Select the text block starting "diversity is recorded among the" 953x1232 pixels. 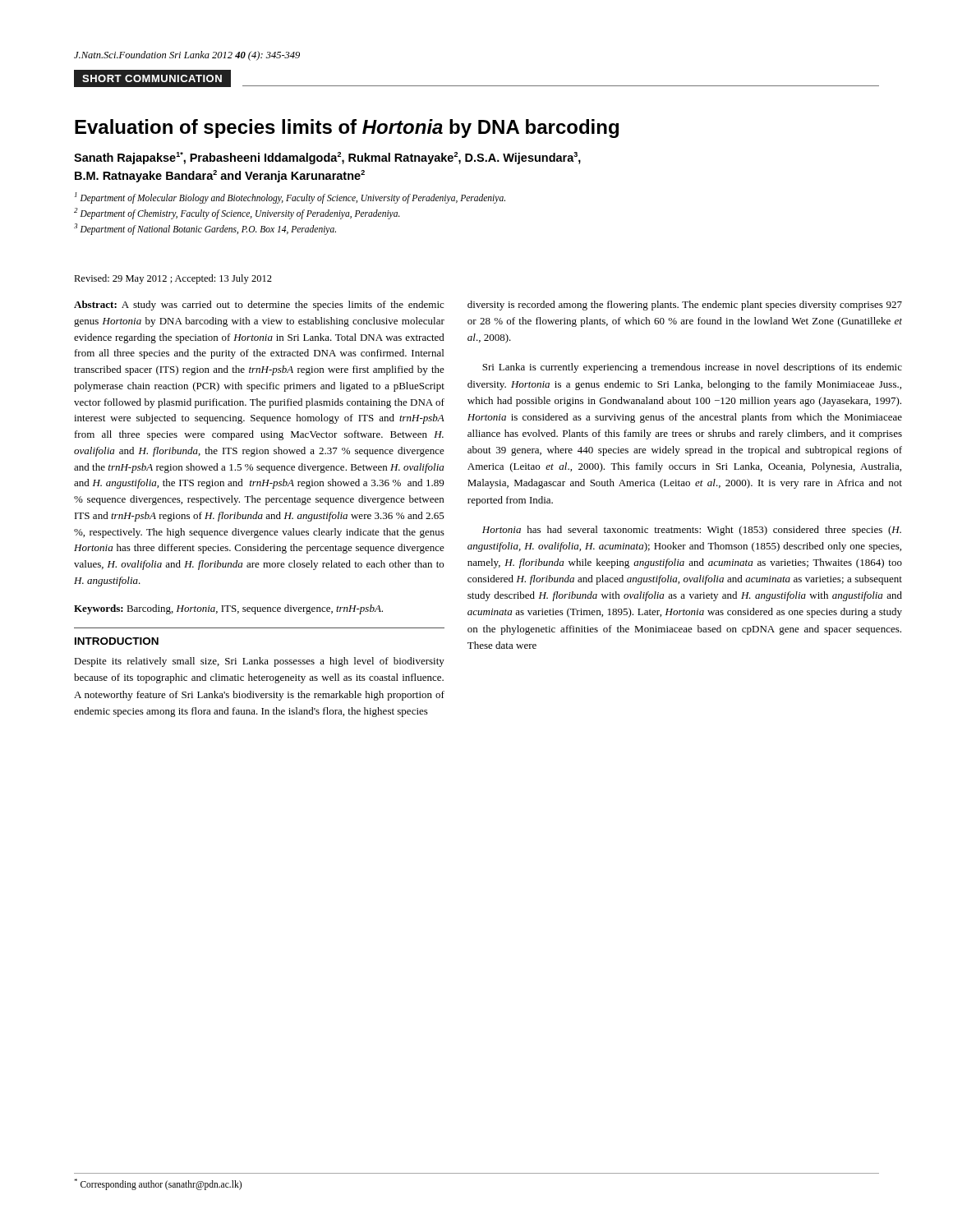coord(685,321)
